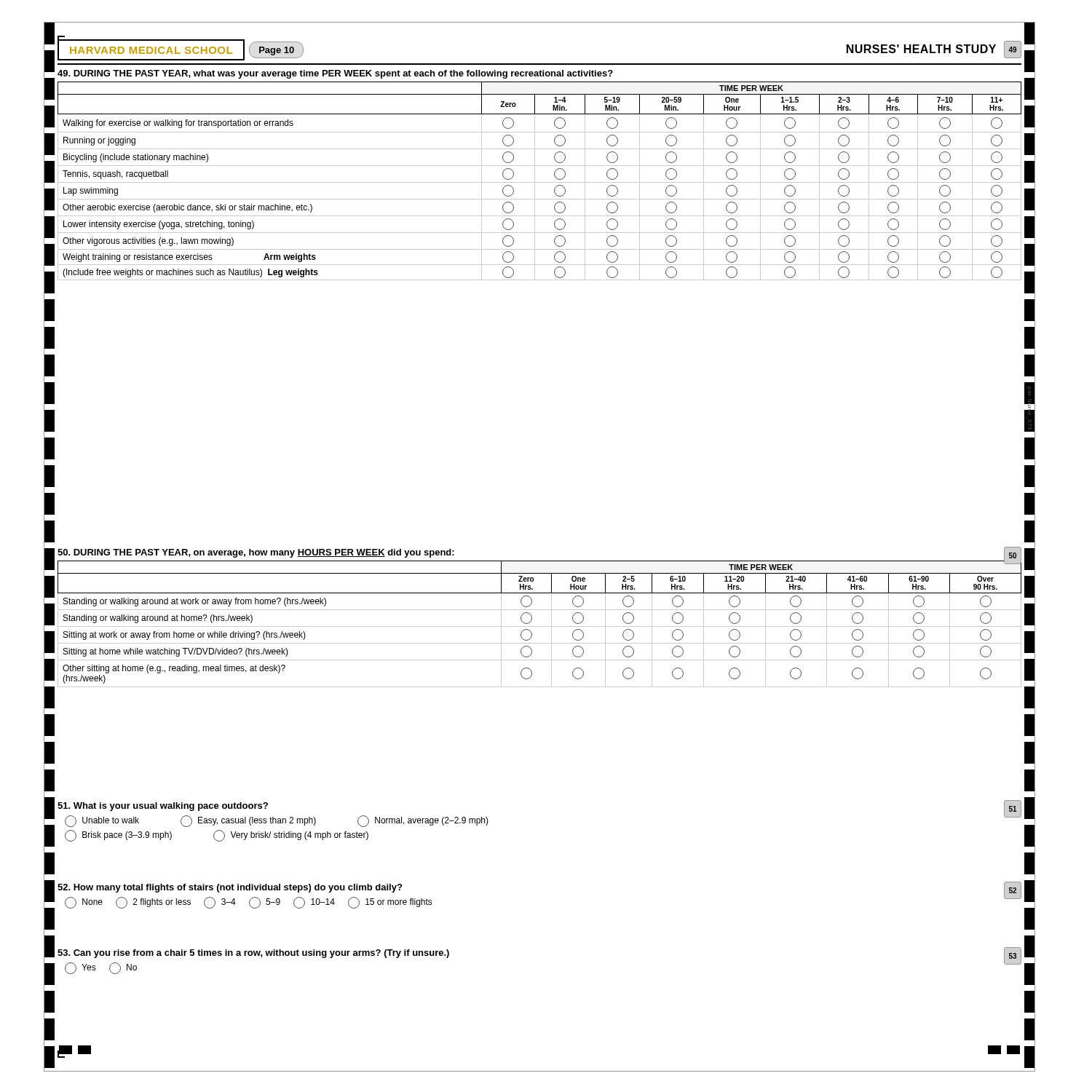Select the passage starting "53. Can you rise from"
The width and height of the screenshot is (1092, 1092).
pos(254,953)
